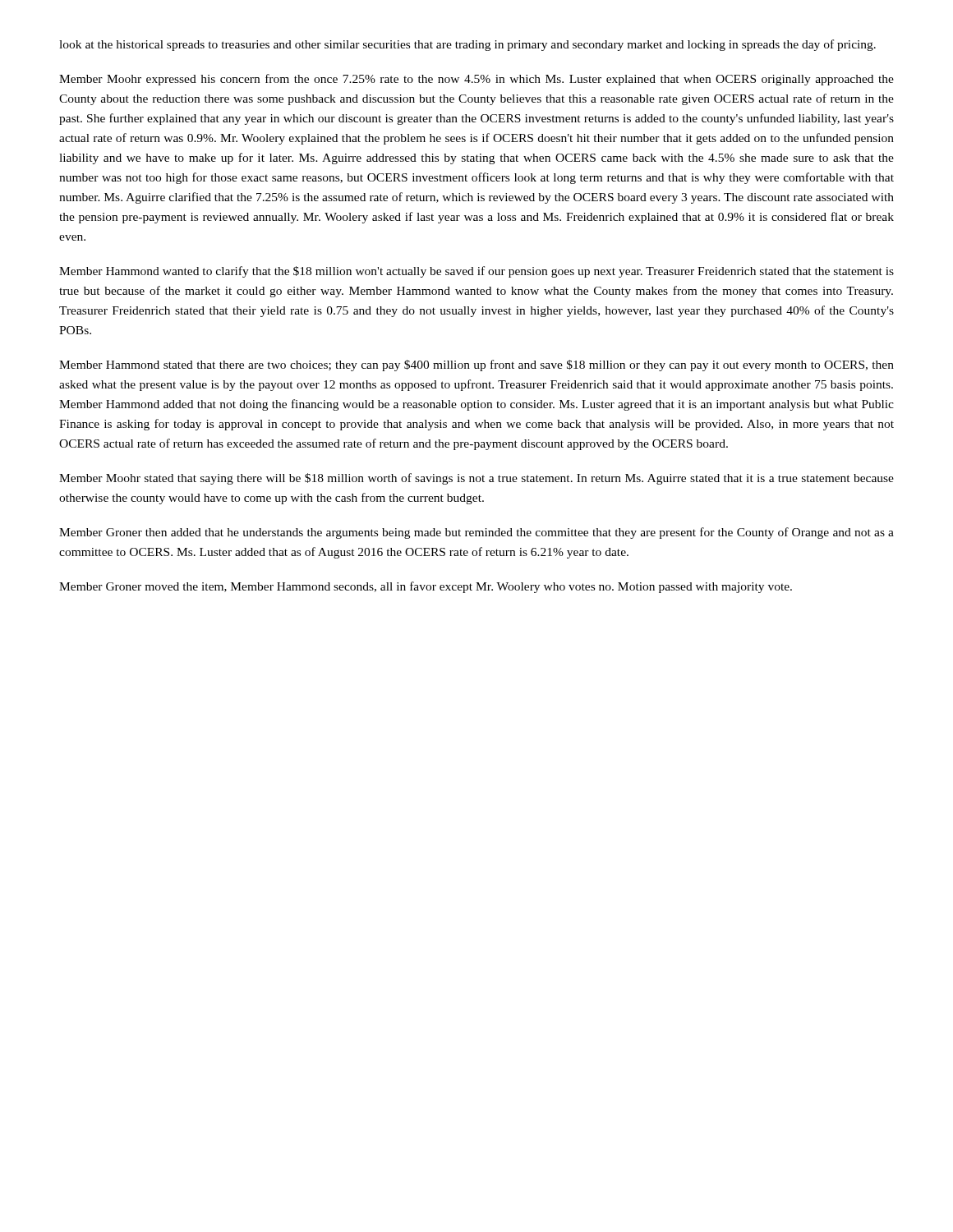This screenshot has width=953, height=1232.
Task: Locate the text block that says "Member Groner then added"
Action: tap(476, 542)
